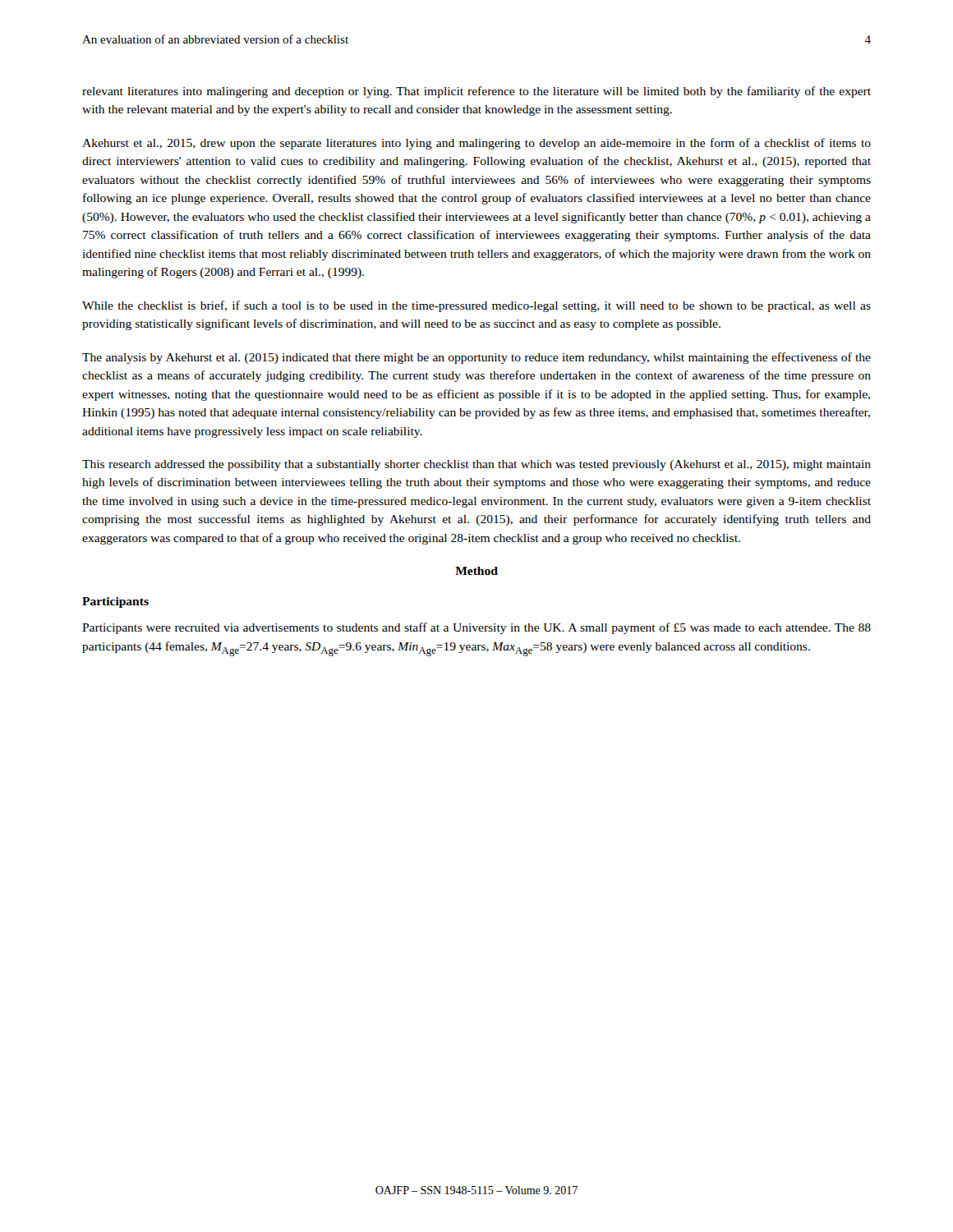
Task: Click the passage that begins "This research addressed the possibility that"
Action: click(476, 500)
